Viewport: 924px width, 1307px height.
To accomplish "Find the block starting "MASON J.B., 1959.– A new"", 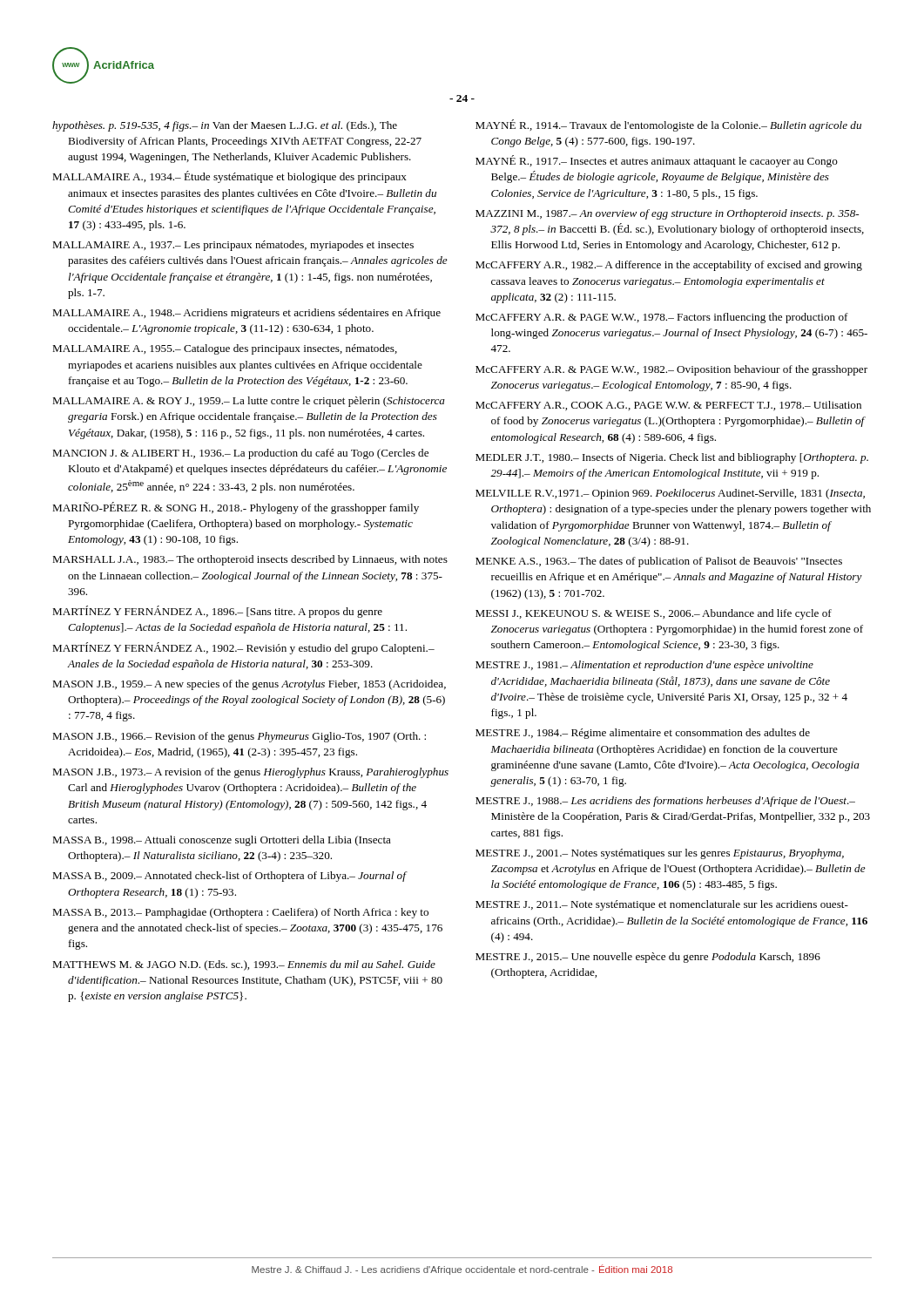I will 249,699.
